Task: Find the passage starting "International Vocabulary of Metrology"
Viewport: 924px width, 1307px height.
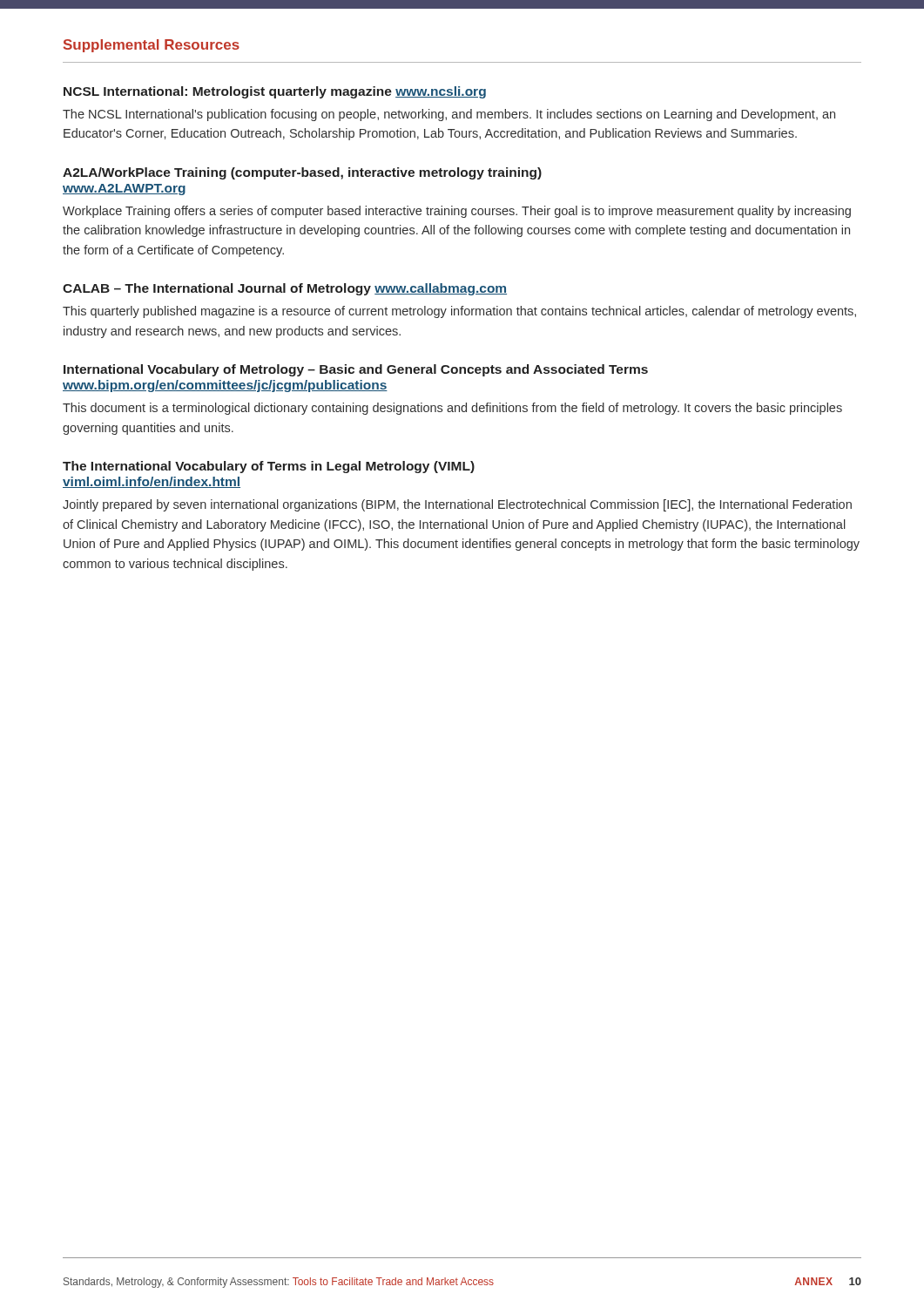Action: 462,378
